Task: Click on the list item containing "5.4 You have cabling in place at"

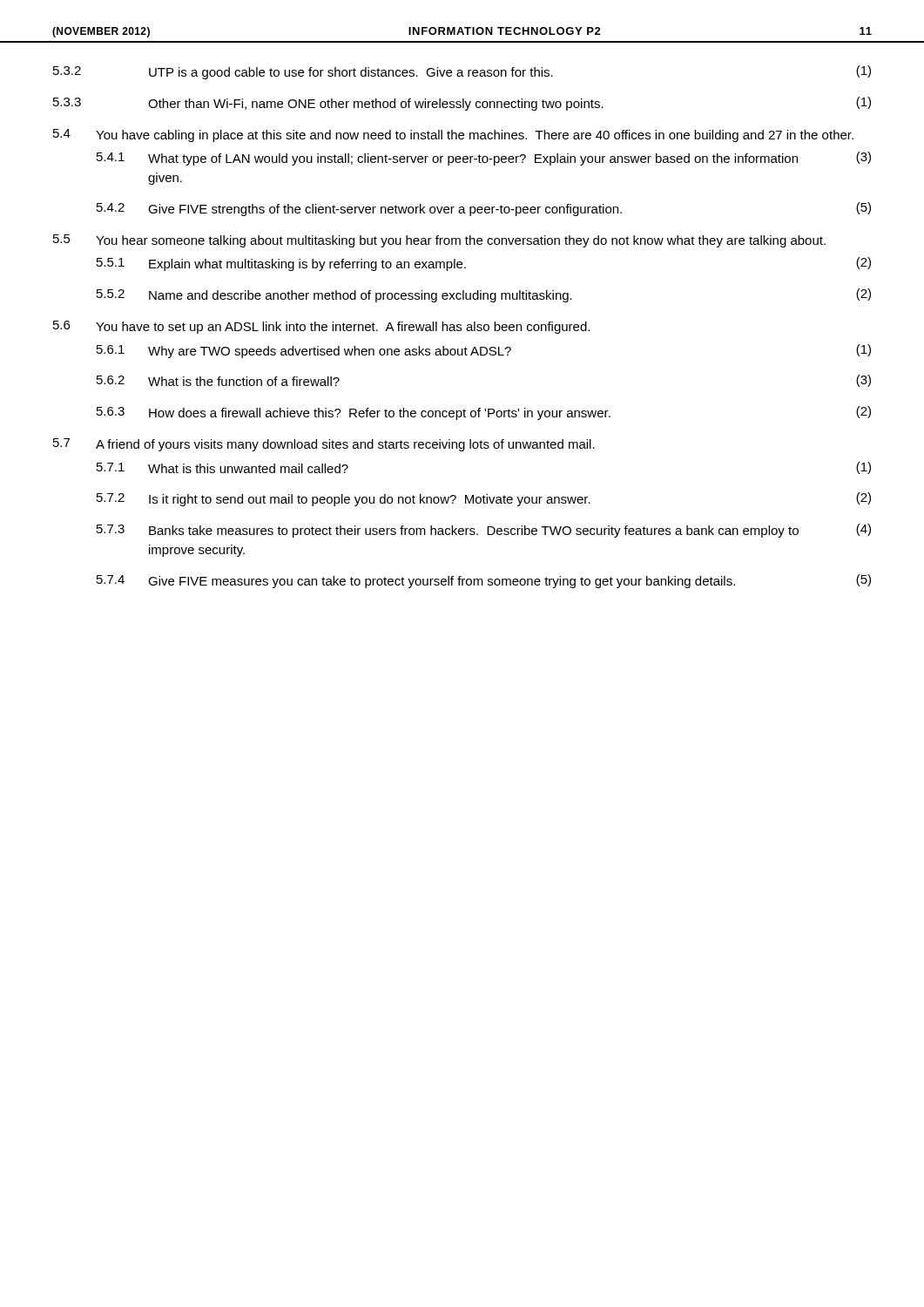Action: 462,135
